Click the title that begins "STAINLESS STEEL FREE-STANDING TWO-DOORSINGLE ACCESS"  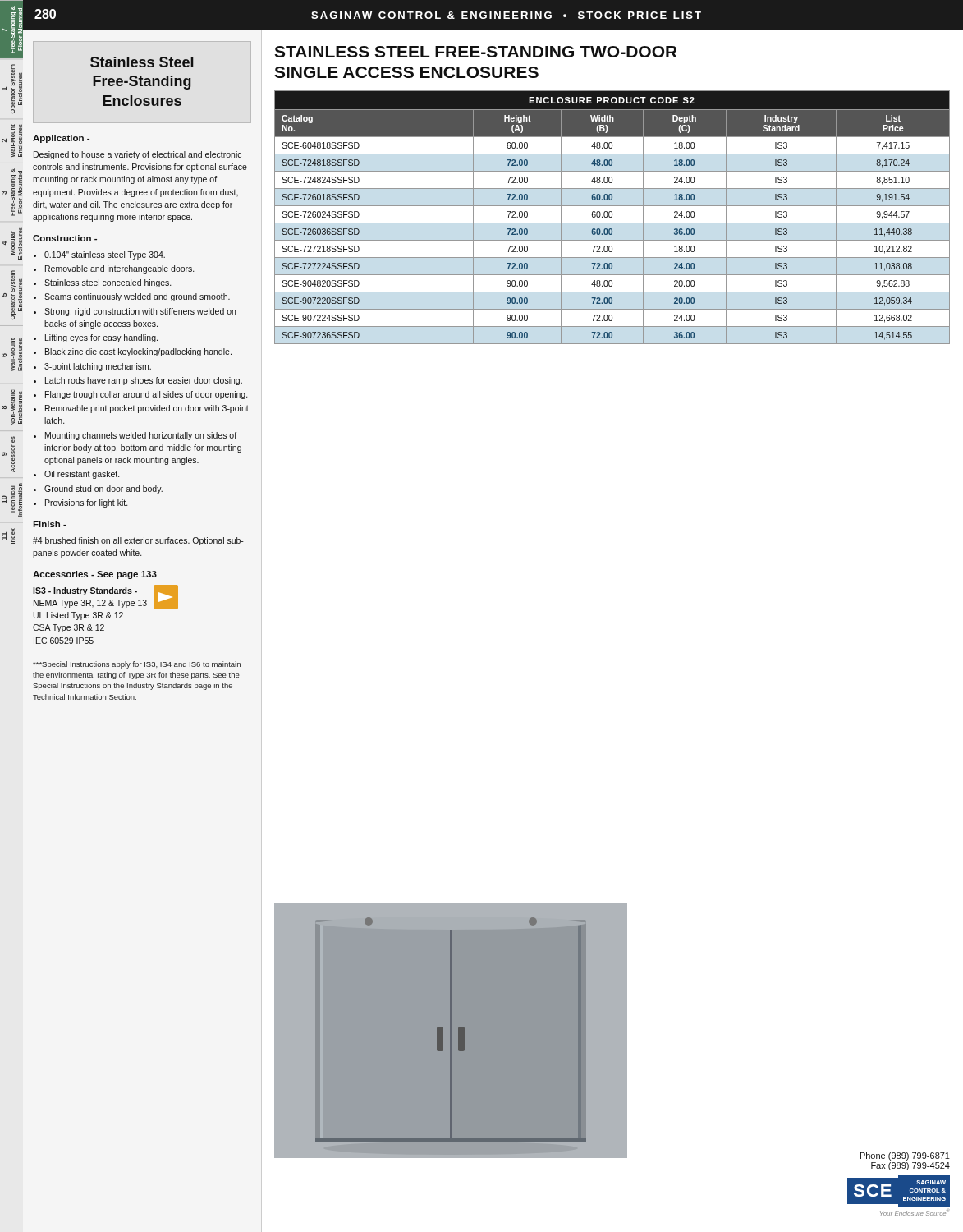612,62
